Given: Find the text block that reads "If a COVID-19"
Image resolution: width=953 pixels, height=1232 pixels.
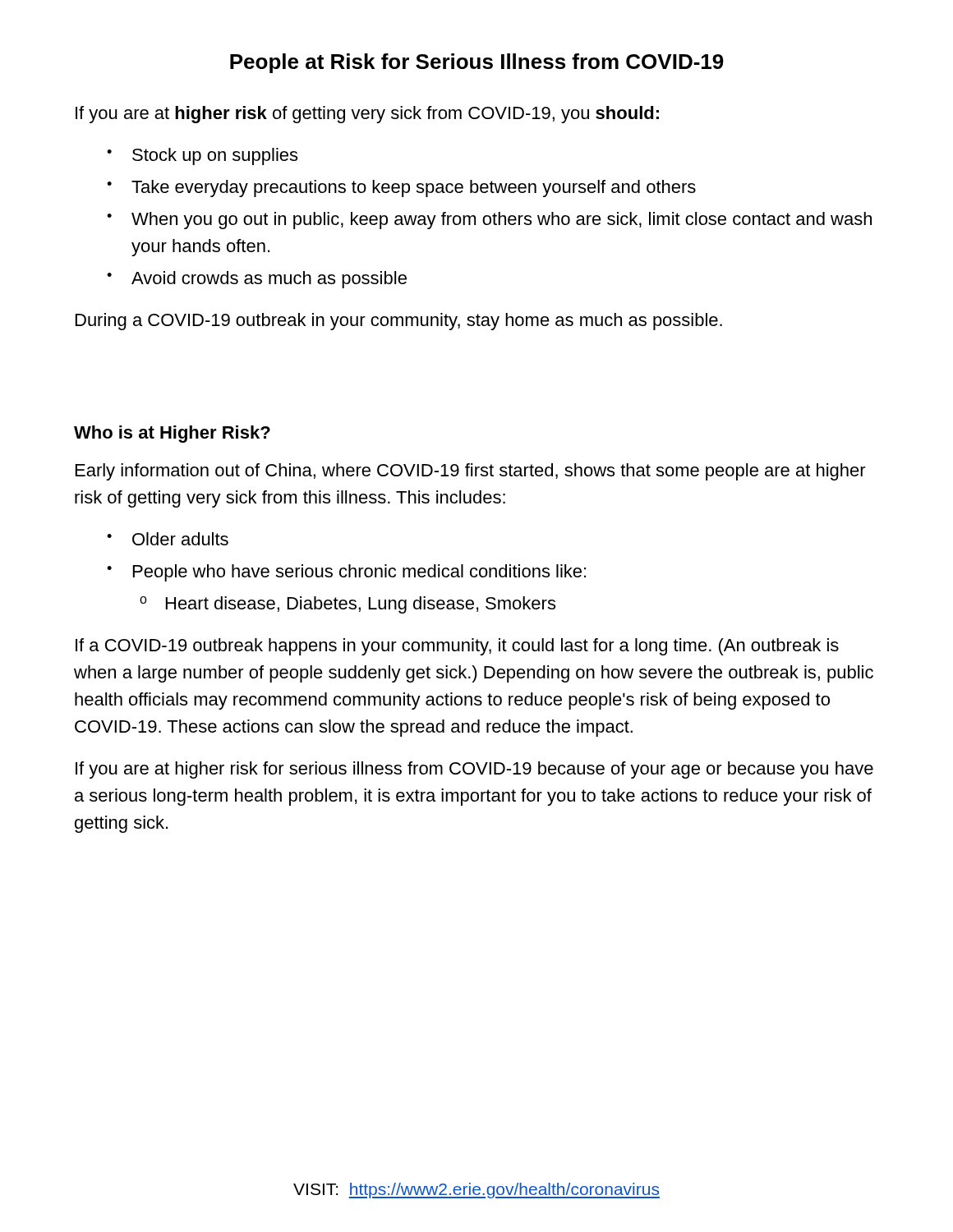Looking at the screenshot, I should [x=474, y=686].
